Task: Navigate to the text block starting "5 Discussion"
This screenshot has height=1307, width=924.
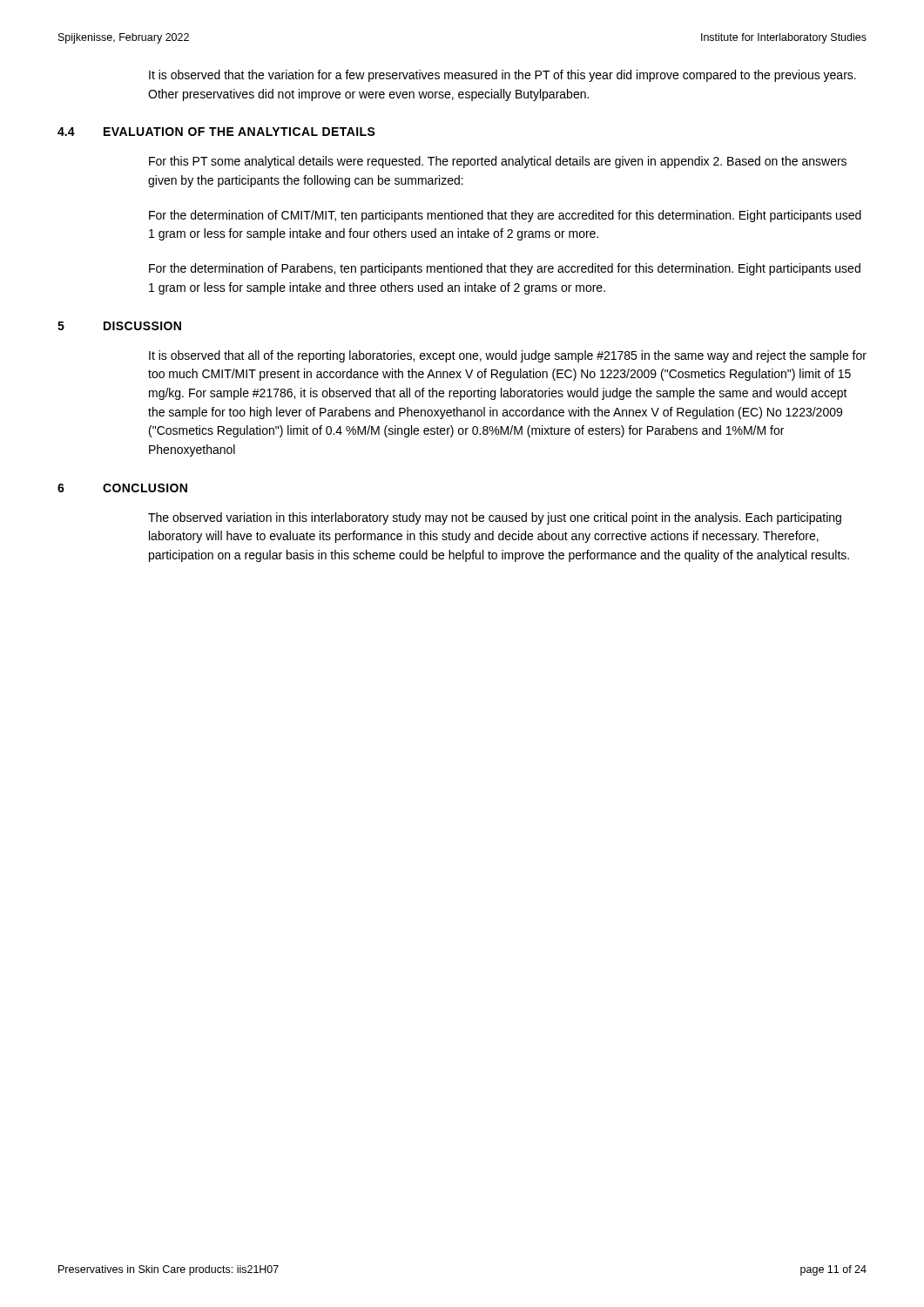Action: click(x=120, y=325)
